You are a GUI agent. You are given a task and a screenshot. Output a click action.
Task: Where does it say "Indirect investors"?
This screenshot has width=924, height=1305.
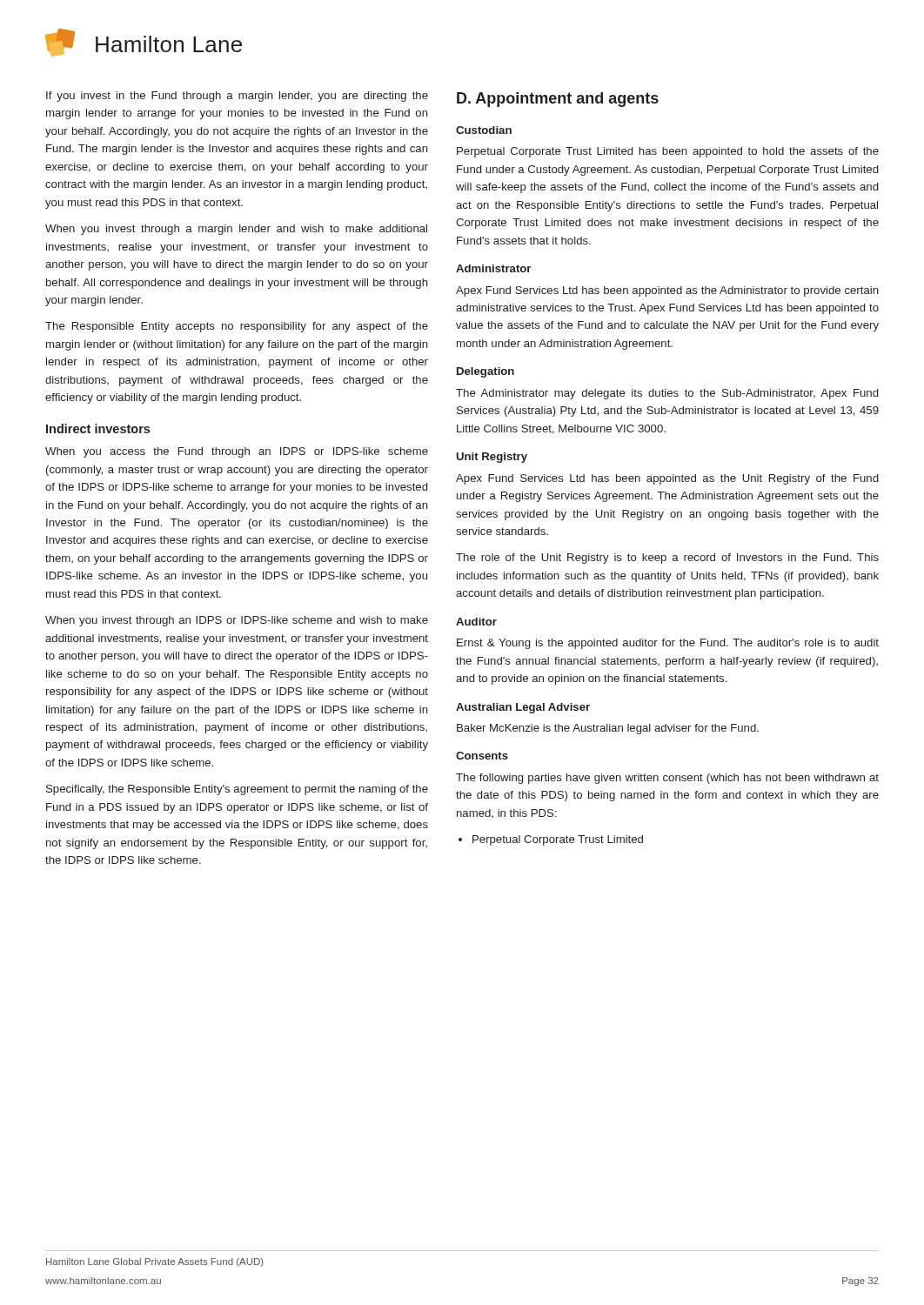point(98,428)
